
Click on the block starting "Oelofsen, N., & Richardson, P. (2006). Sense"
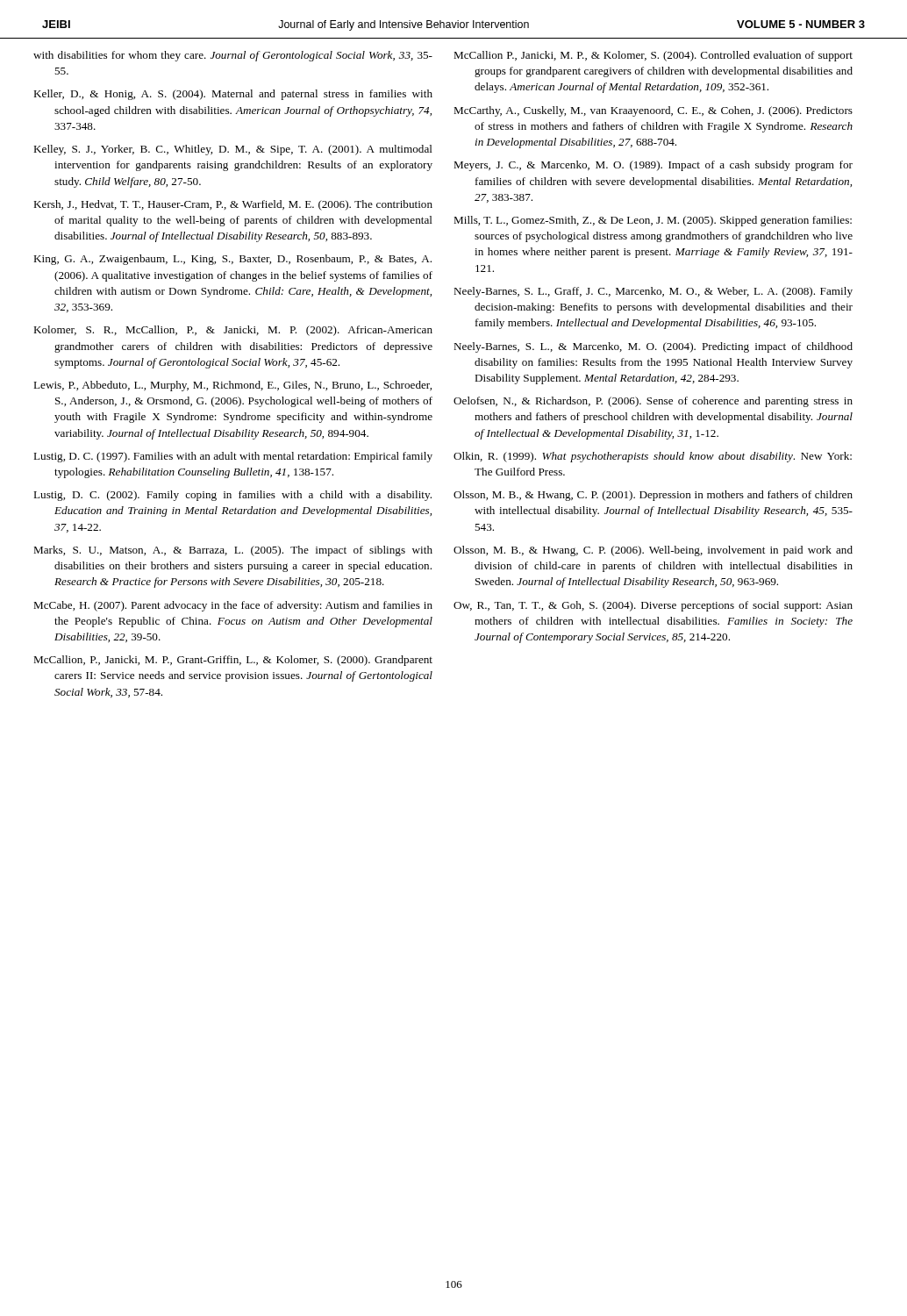(653, 417)
